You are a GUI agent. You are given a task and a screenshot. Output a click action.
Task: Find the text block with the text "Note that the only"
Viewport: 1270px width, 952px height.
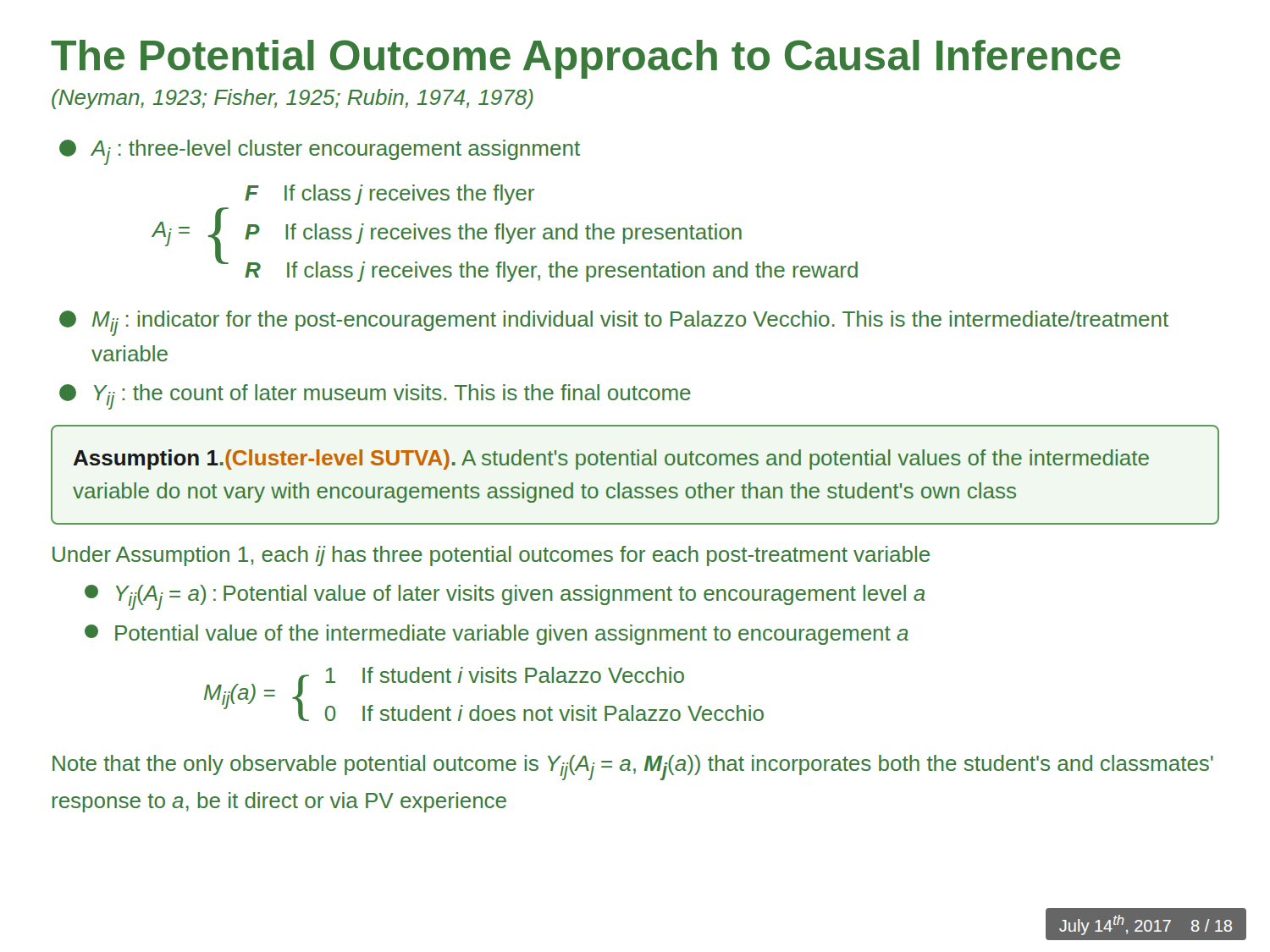632,782
